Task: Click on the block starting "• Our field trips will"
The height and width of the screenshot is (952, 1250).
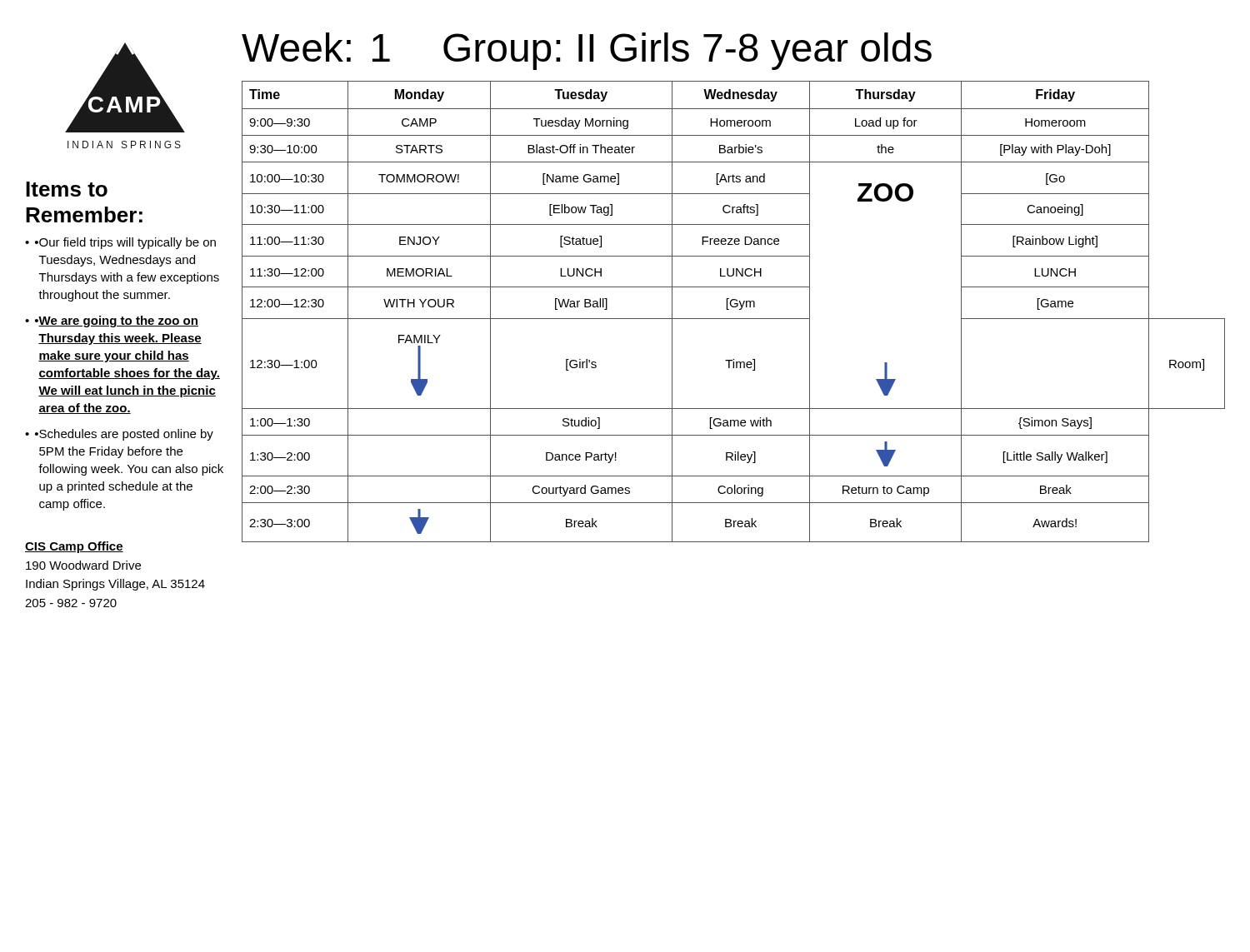Action: tap(130, 269)
